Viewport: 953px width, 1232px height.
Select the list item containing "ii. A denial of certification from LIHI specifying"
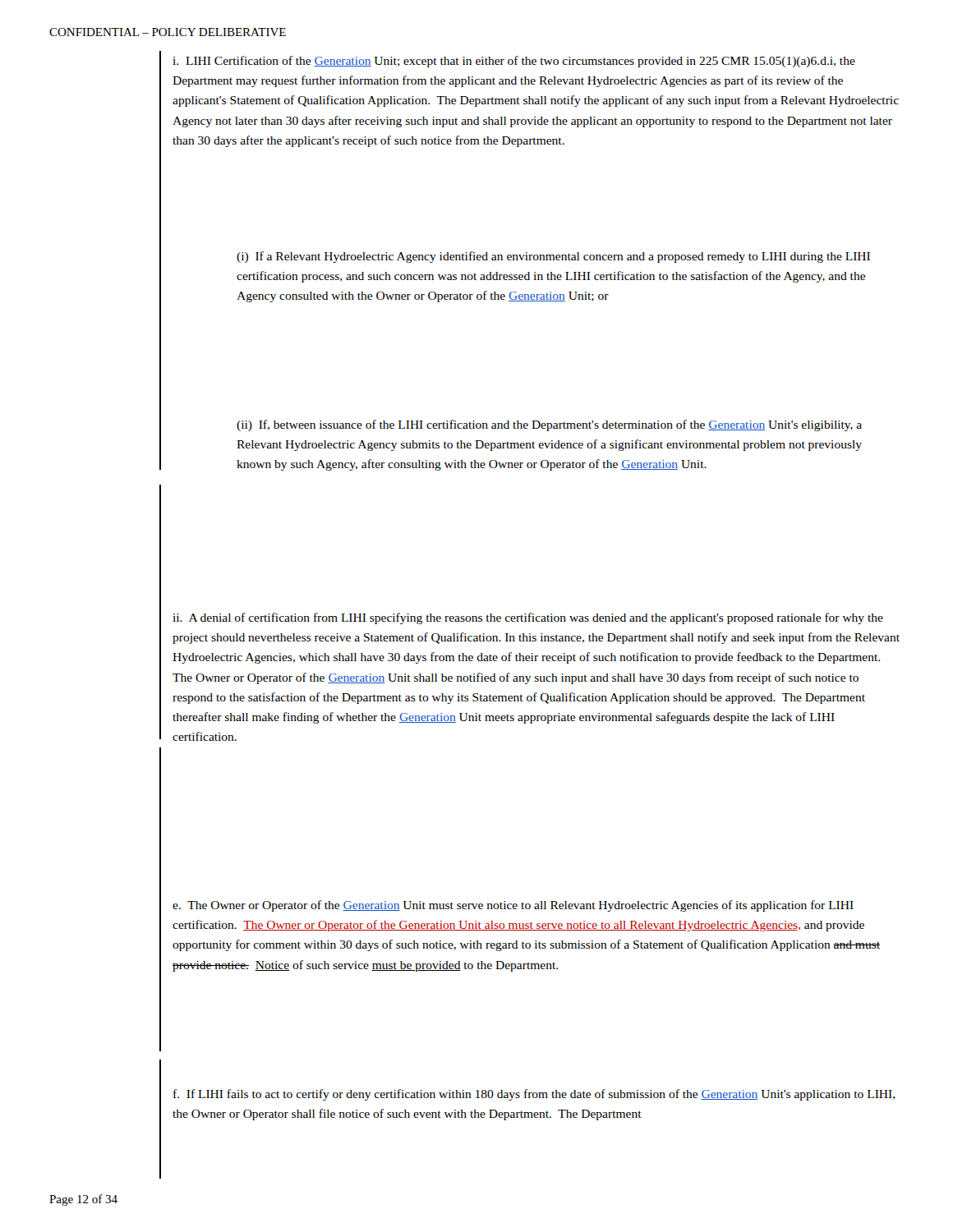point(536,677)
